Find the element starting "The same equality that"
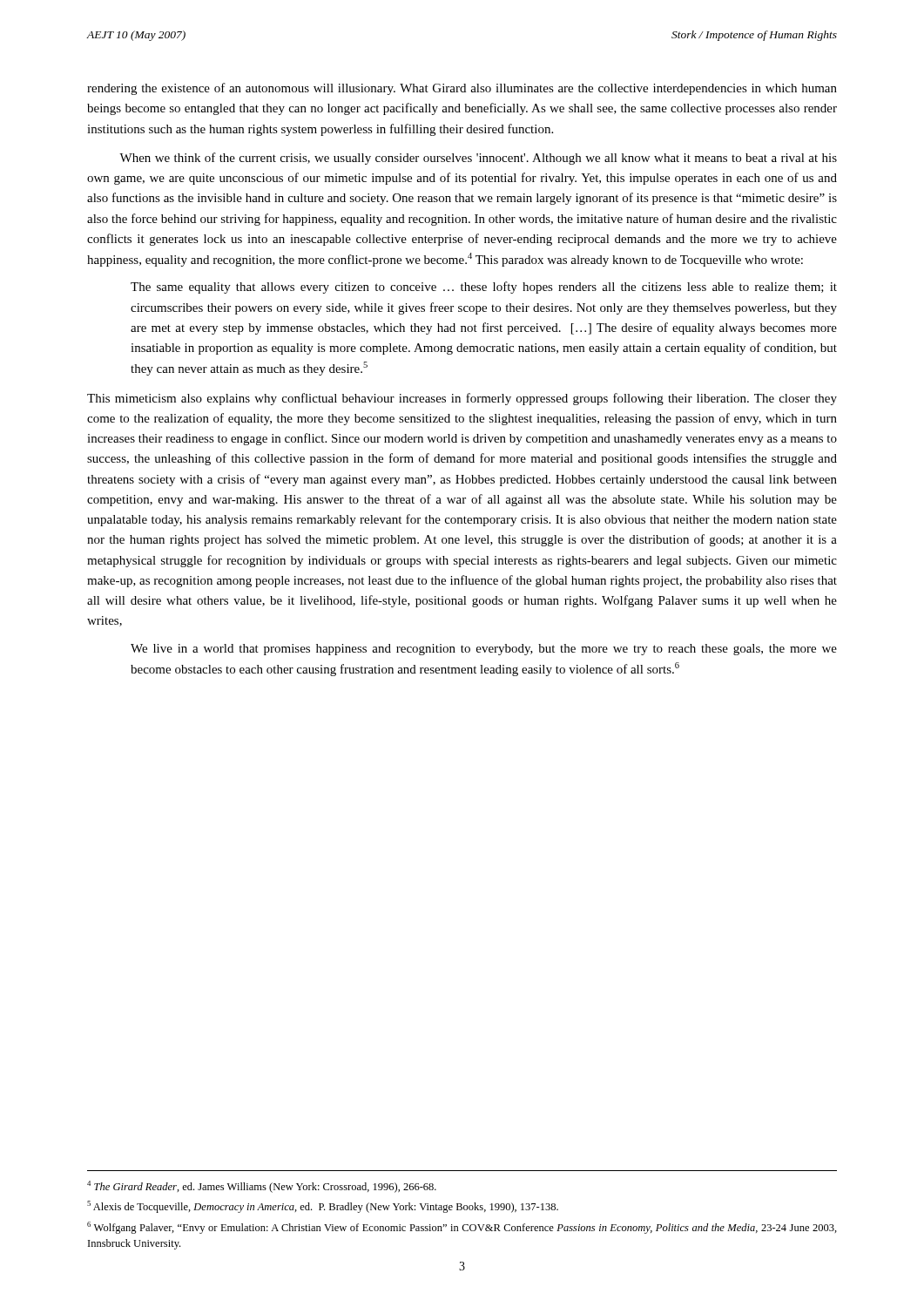The image size is (924, 1307). 484,328
